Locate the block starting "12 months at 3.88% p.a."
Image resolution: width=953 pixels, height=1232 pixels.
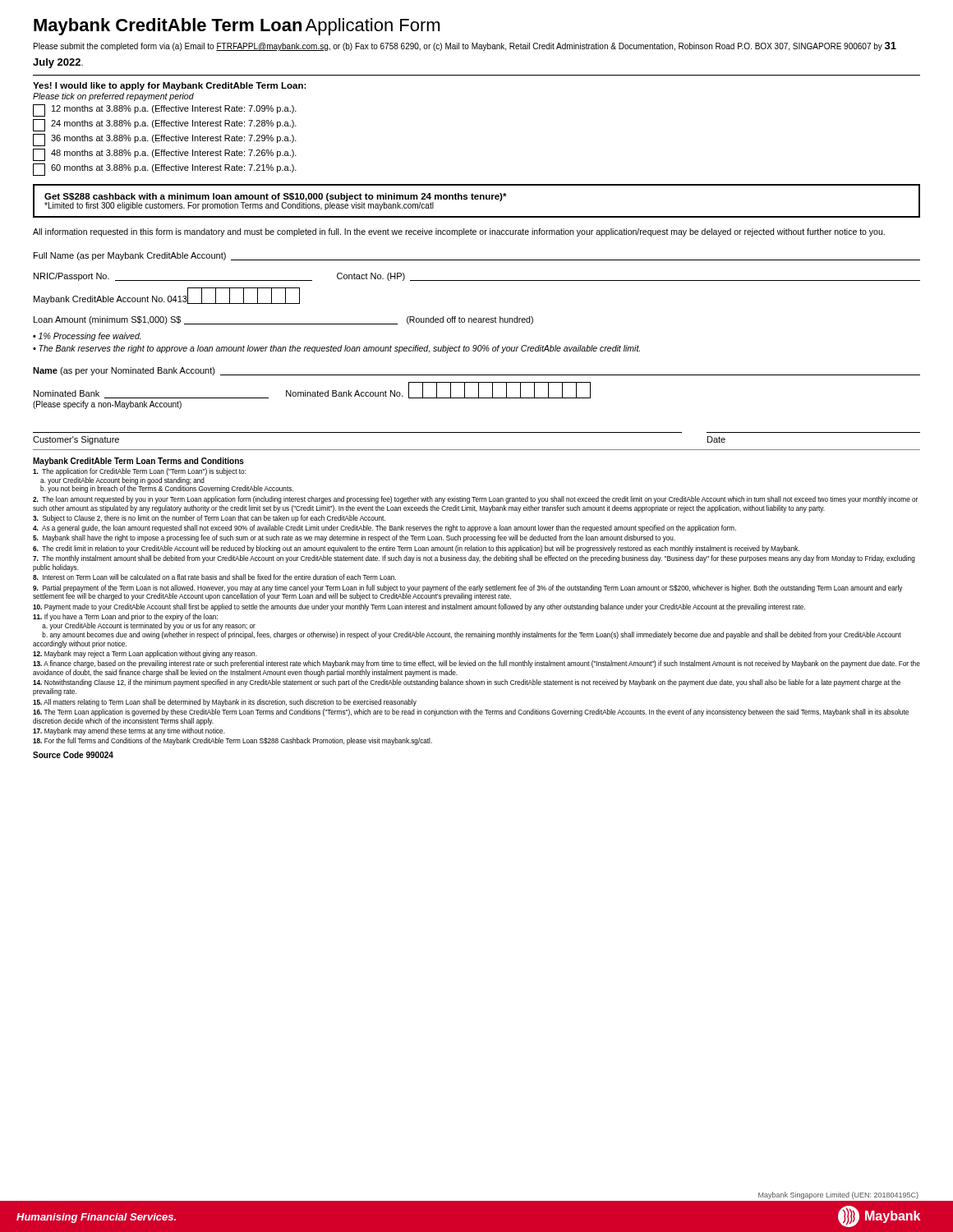[165, 110]
